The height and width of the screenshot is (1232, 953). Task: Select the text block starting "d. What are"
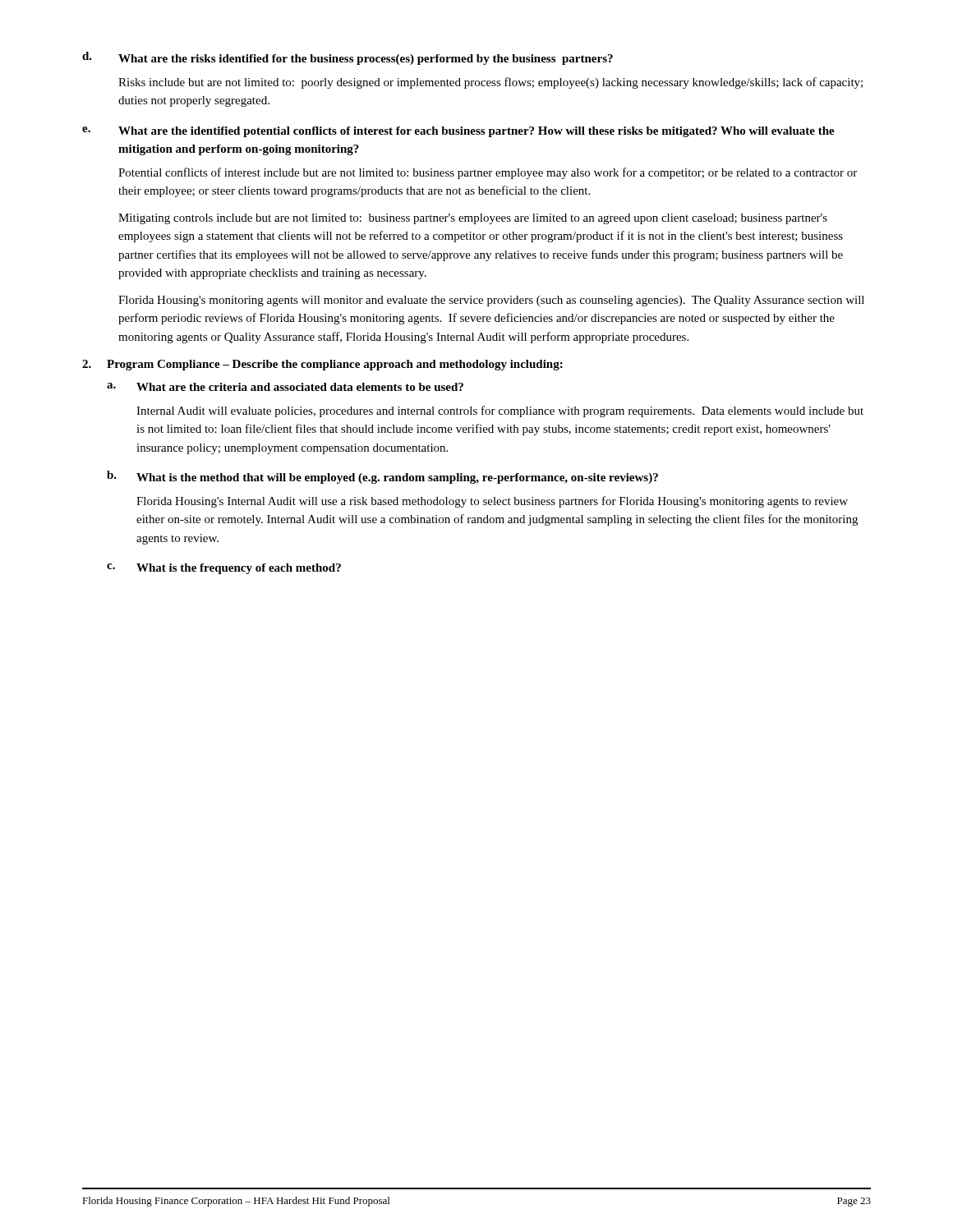[476, 79]
